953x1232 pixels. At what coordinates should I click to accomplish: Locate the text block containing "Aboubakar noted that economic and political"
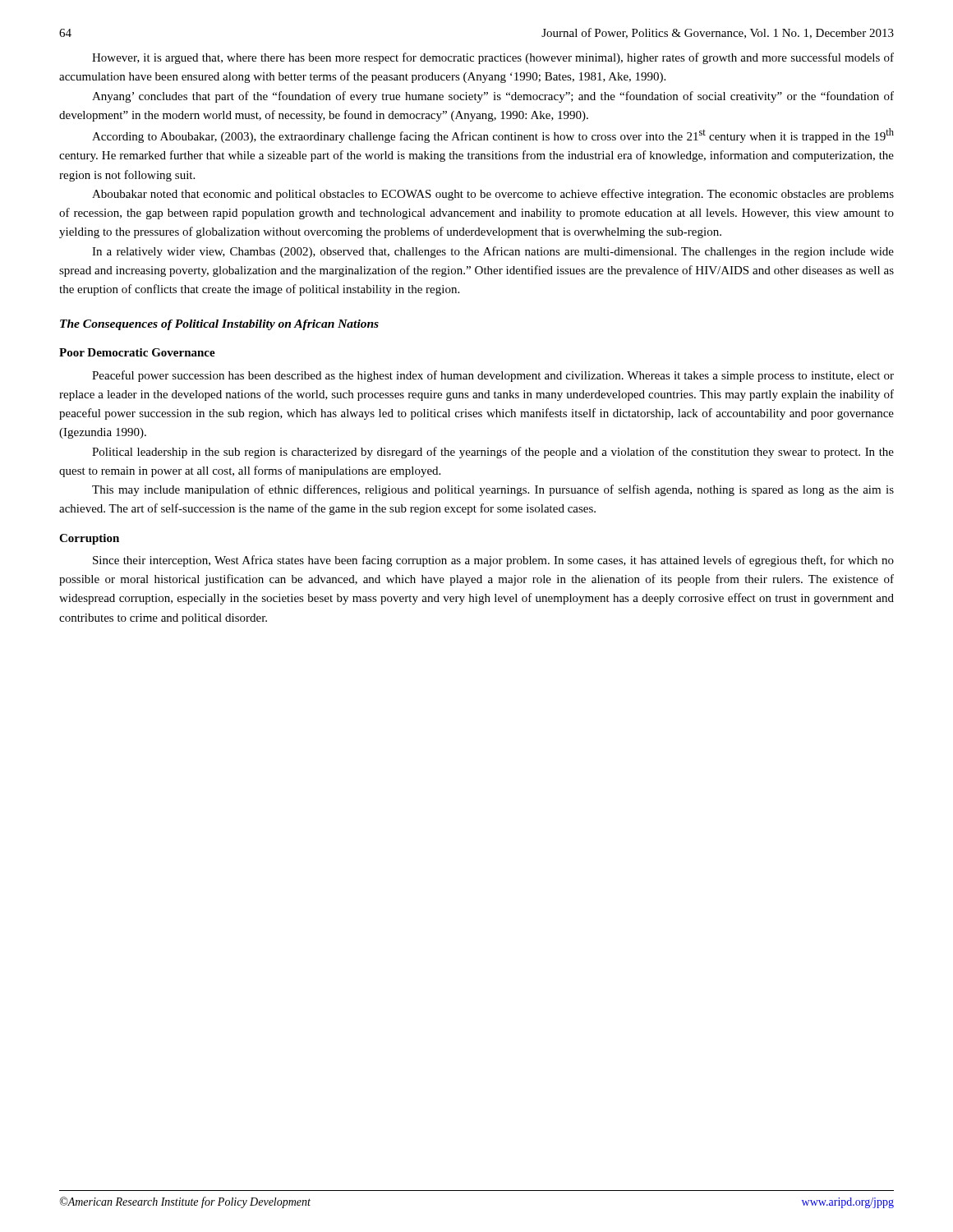476,213
